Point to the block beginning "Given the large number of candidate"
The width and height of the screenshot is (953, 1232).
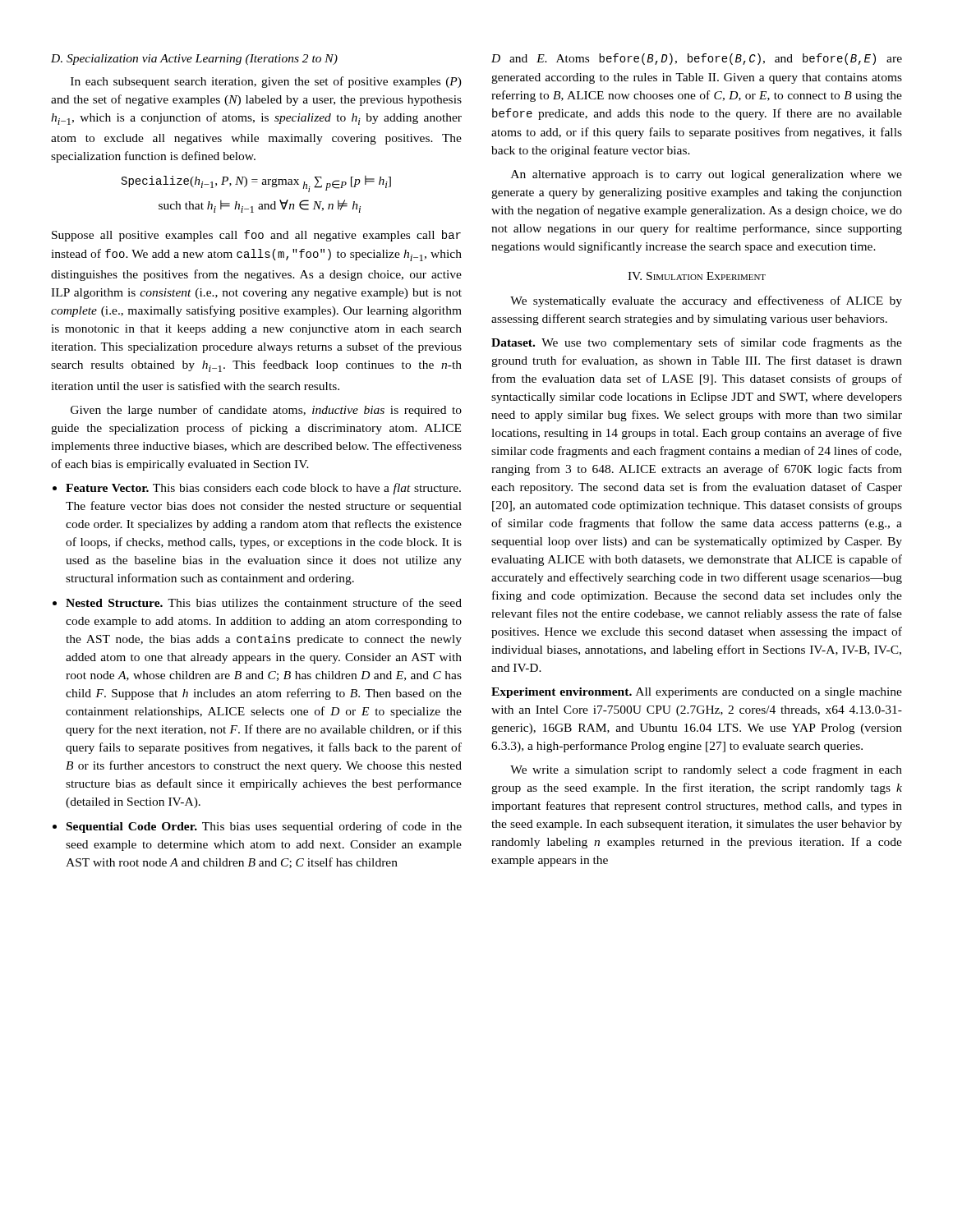pyautogui.click(x=256, y=437)
